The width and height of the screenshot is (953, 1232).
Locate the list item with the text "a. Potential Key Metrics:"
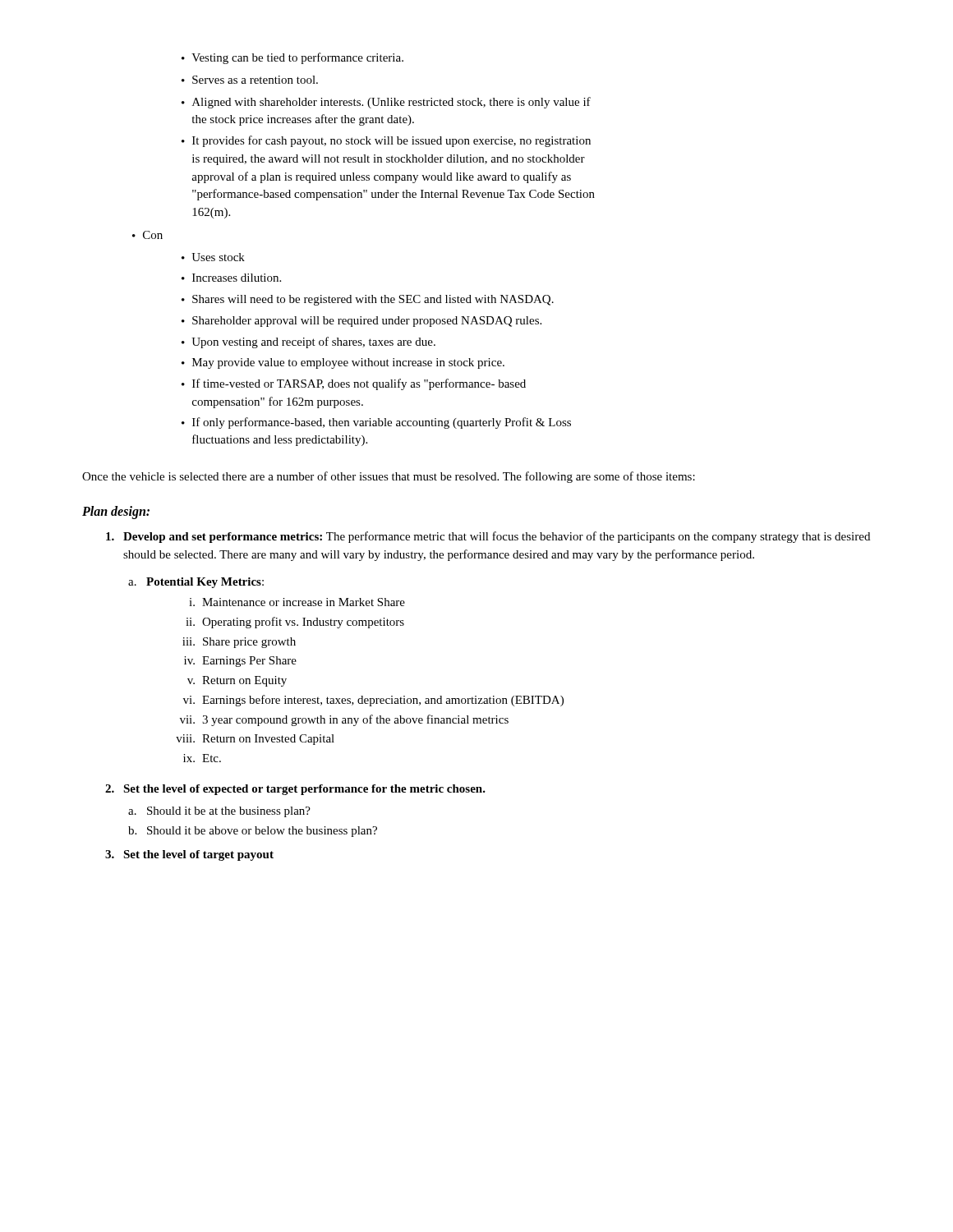pyautogui.click(x=196, y=581)
